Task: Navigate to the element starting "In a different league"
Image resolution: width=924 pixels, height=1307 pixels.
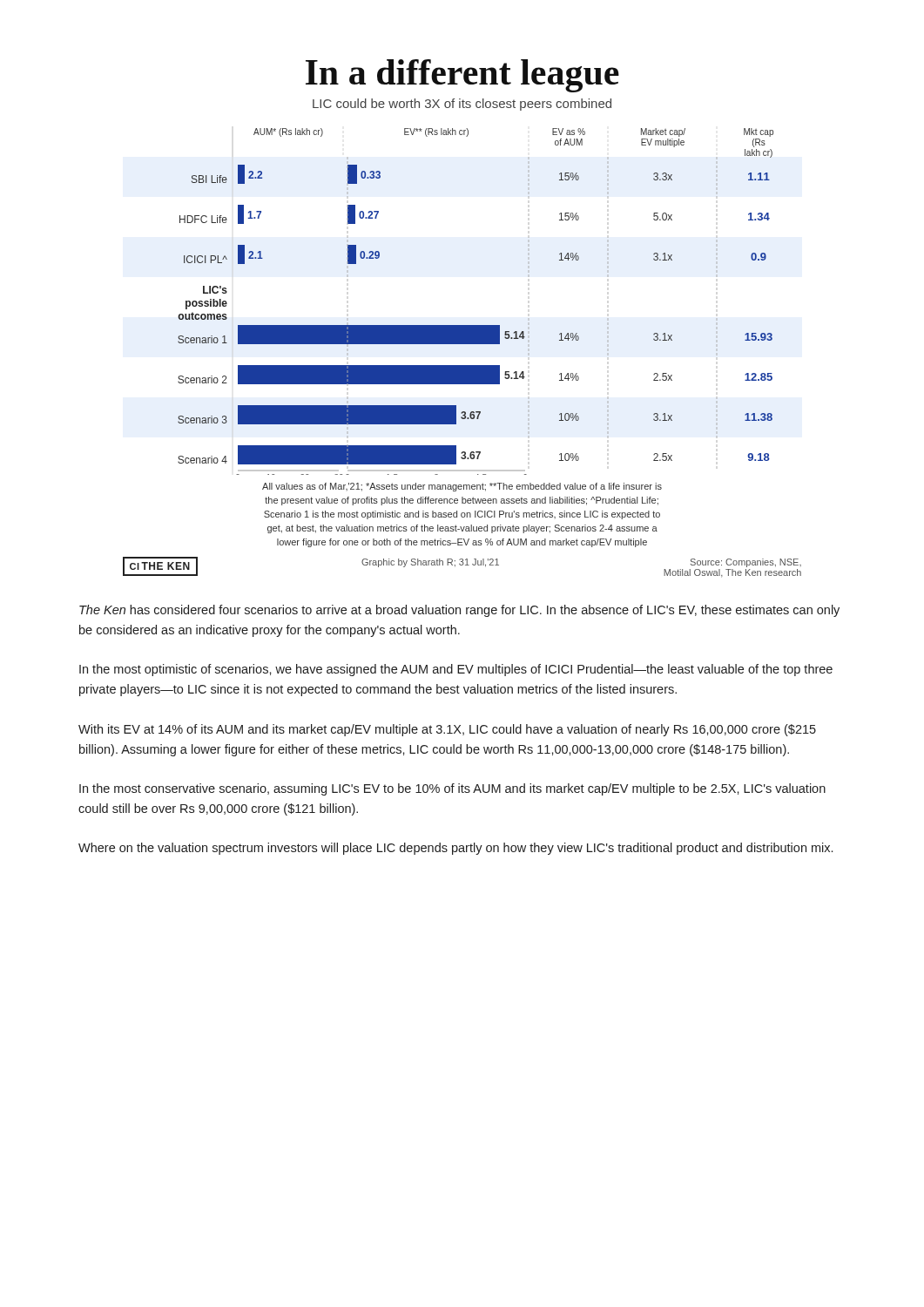Action: (x=462, y=72)
